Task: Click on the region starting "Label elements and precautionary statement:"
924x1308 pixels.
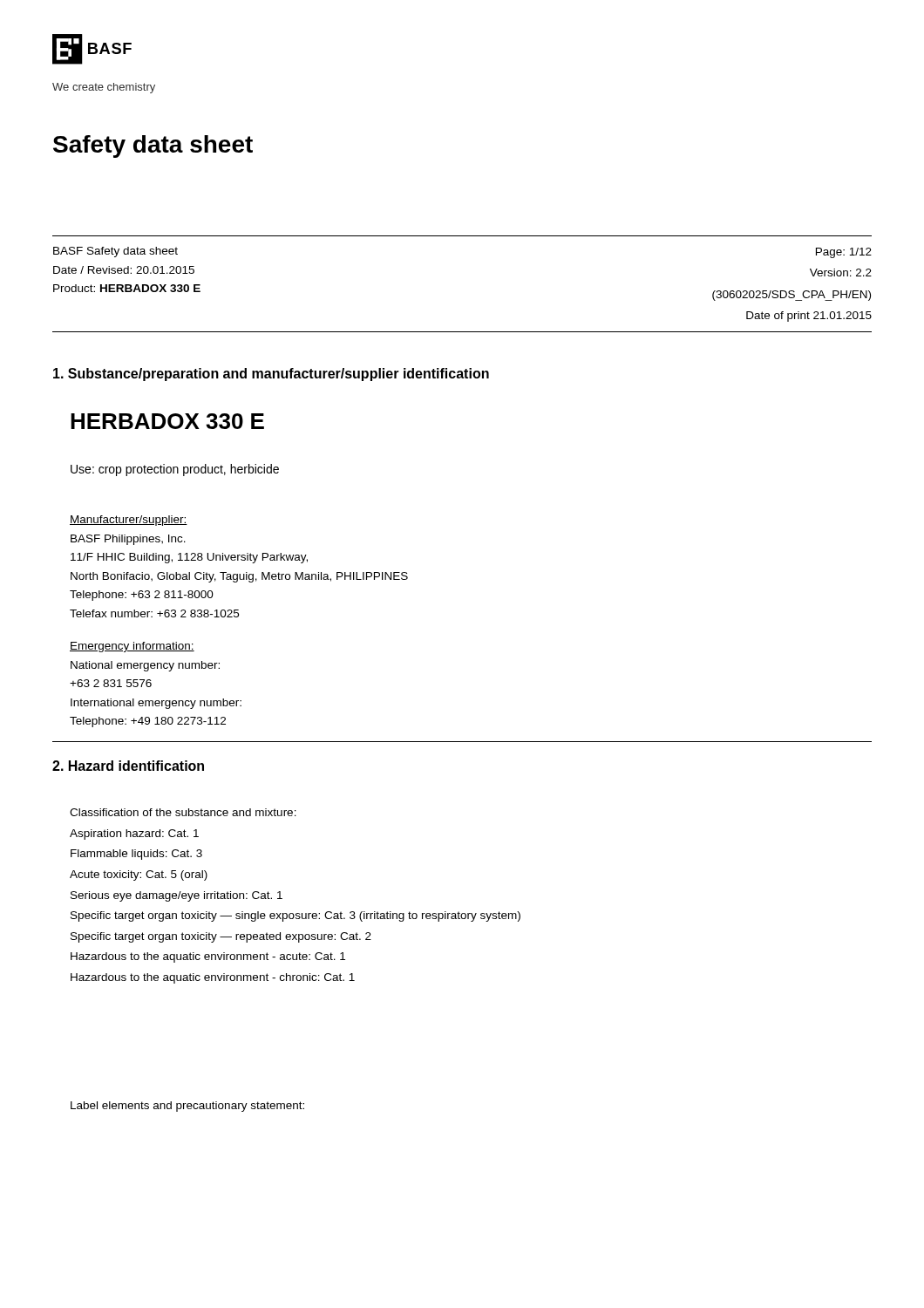Action: [x=188, y=1105]
